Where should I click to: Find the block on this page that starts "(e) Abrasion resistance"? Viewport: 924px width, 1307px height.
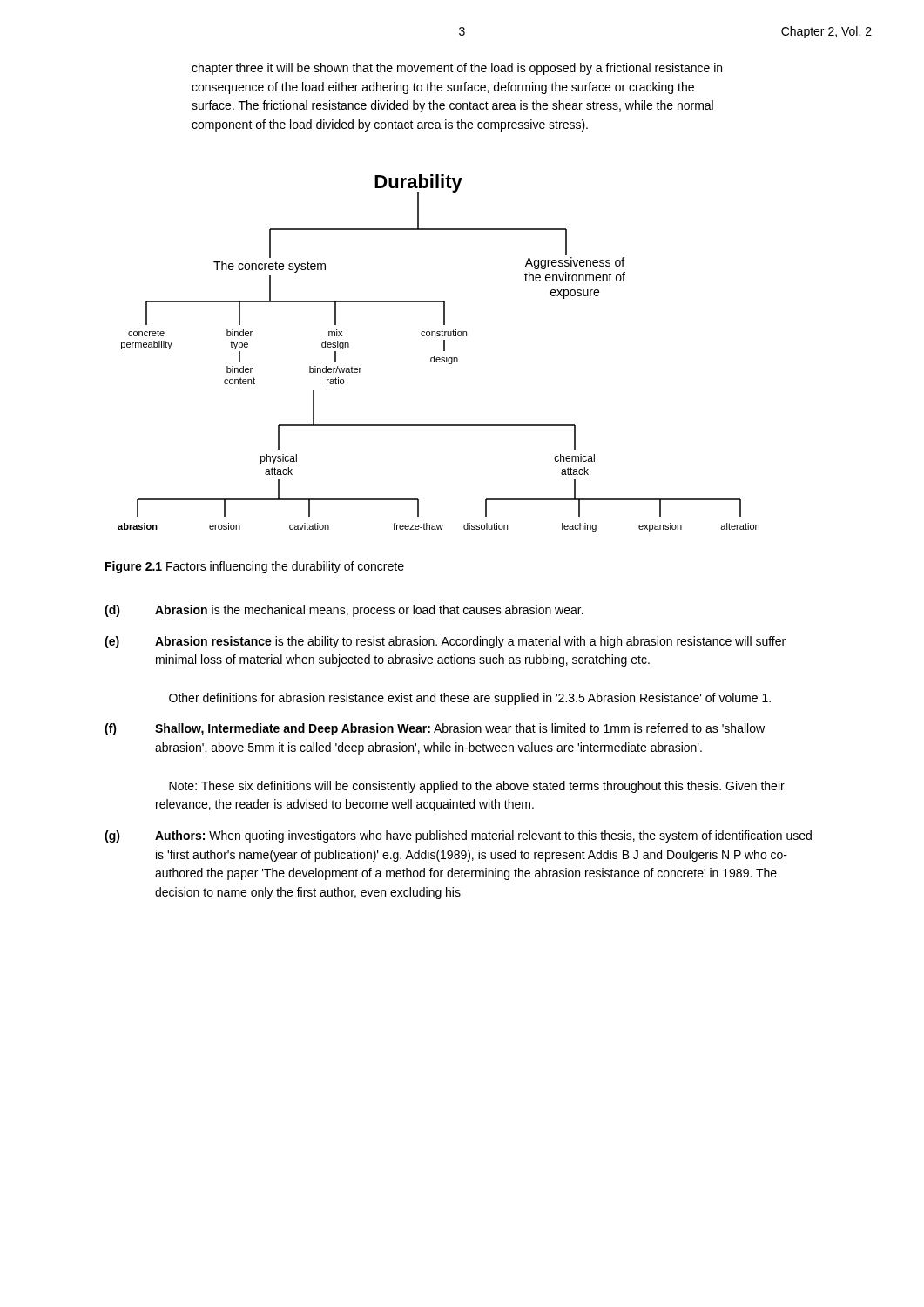coord(462,670)
